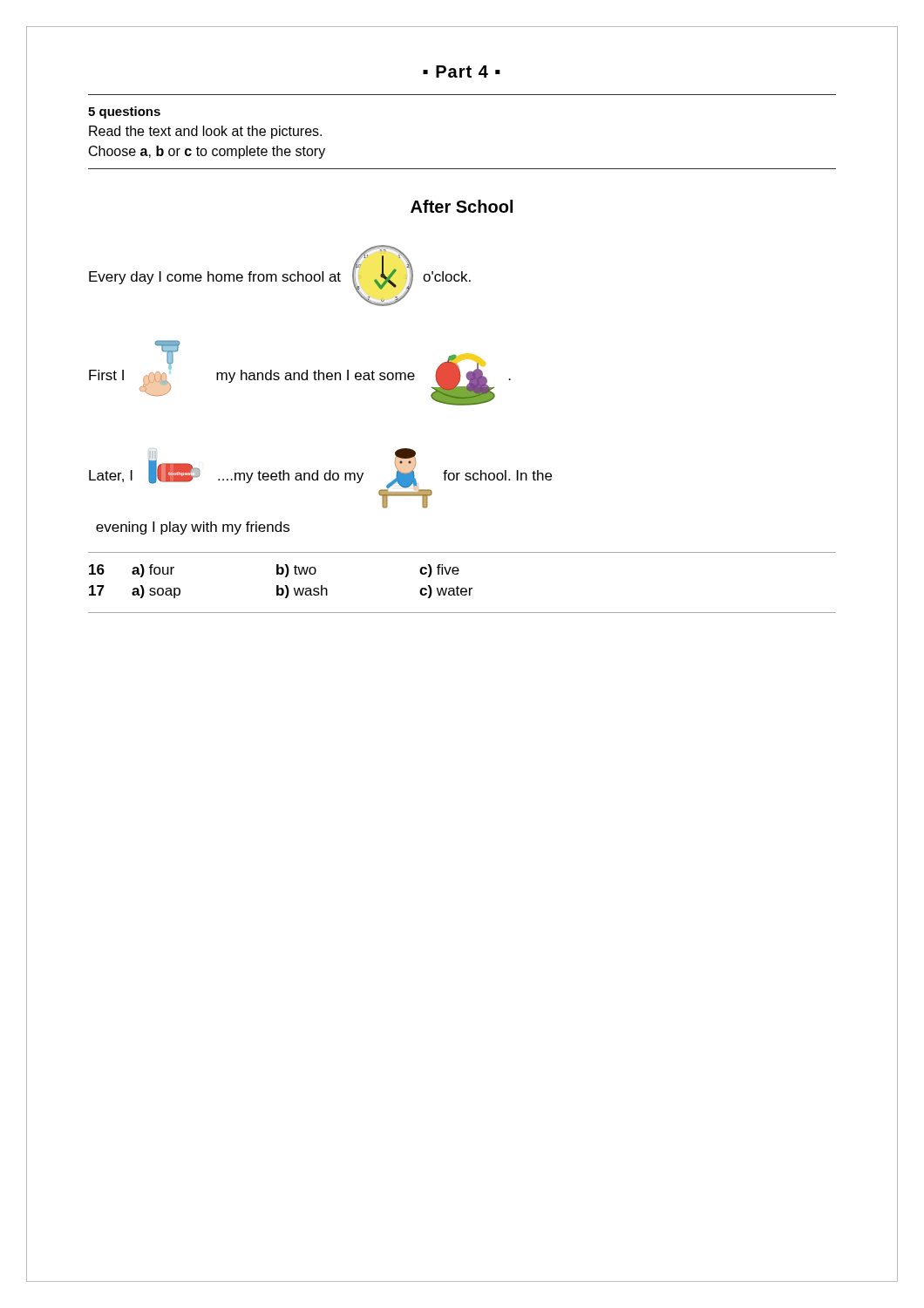Point to the region starting "Every day I come"
Image resolution: width=924 pixels, height=1308 pixels.
coord(280,277)
